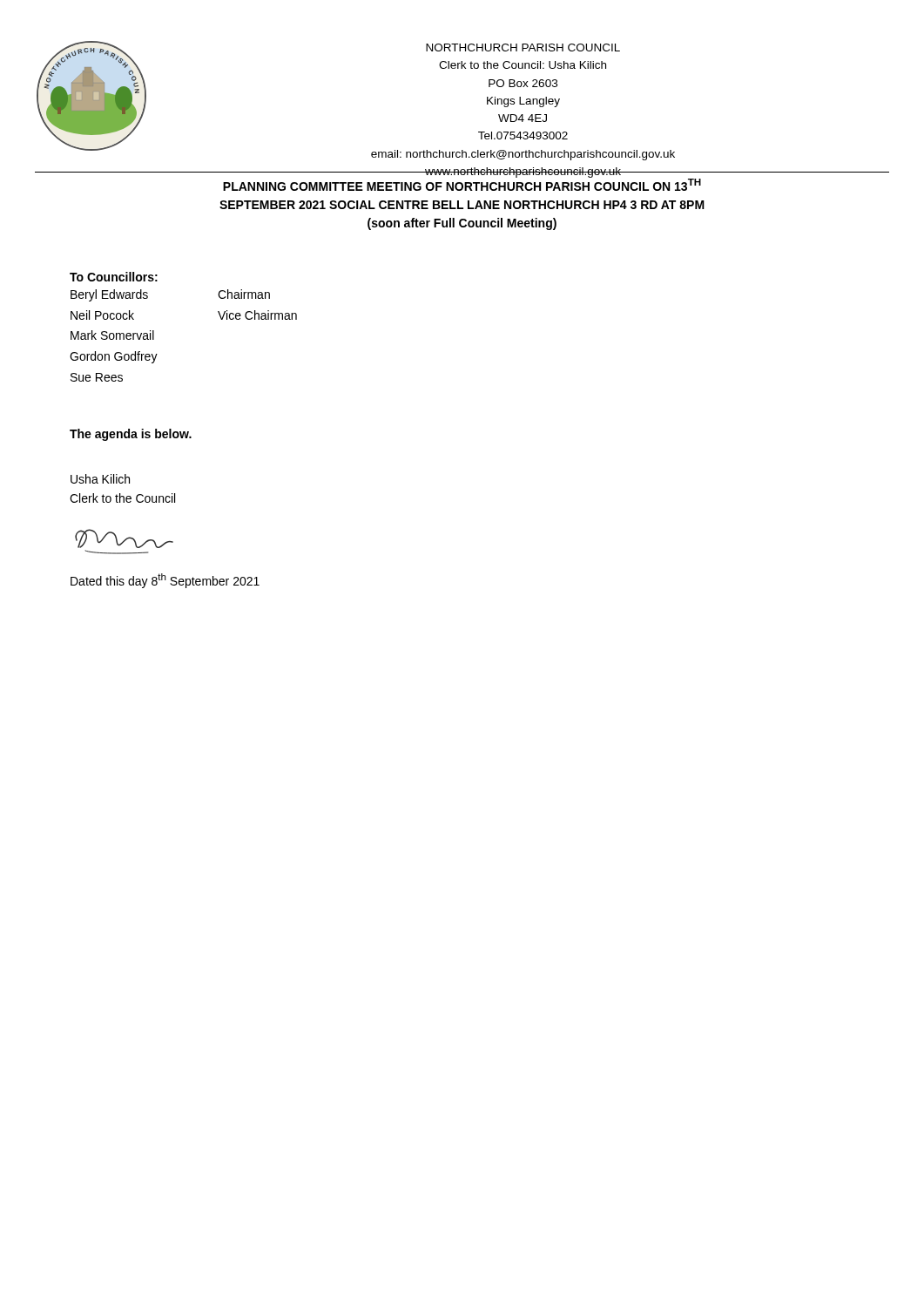This screenshot has height=1307, width=924.
Task: Select the text block starting "The agenda is below."
Action: click(x=131, y=434)
